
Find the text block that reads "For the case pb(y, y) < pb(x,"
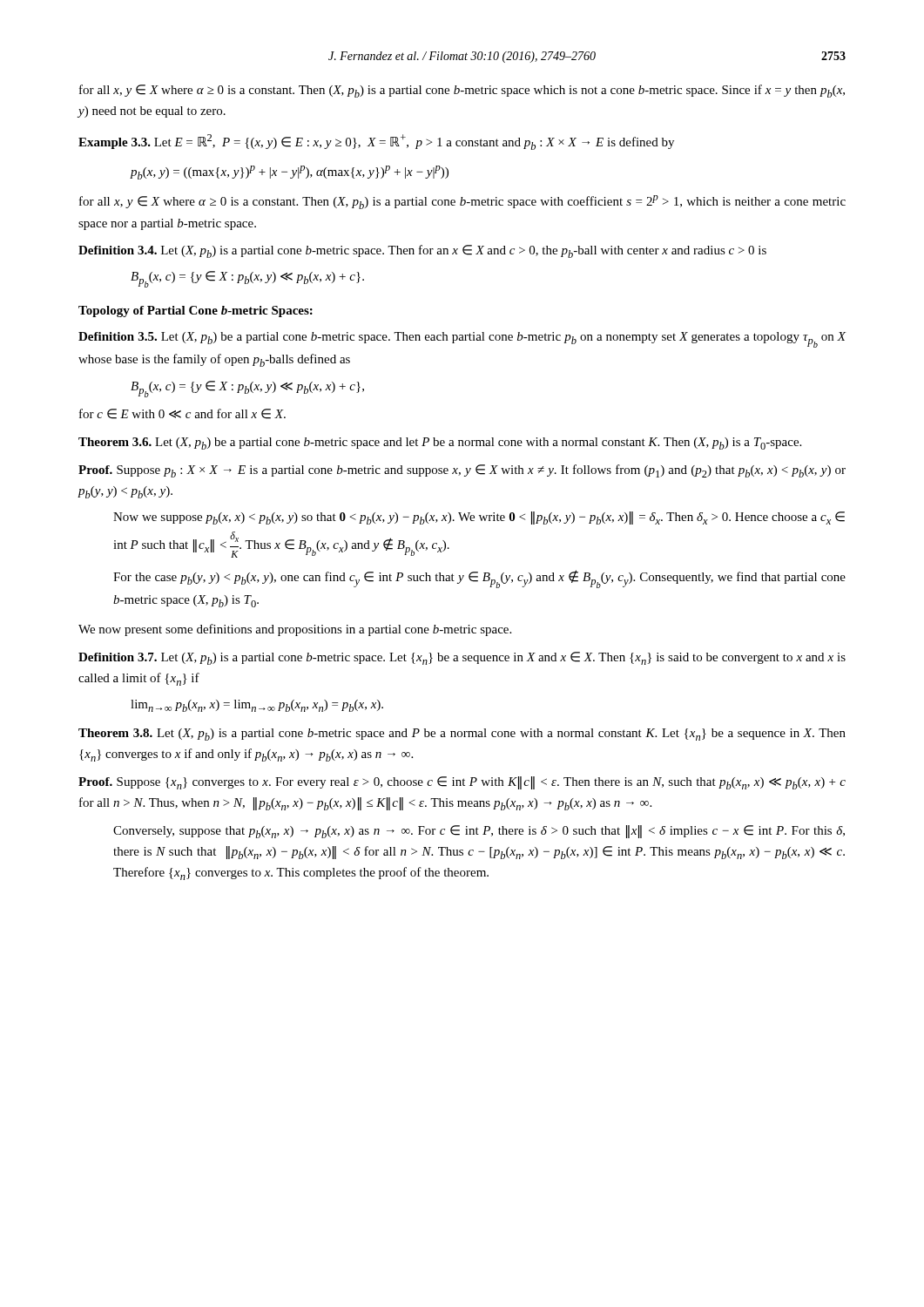[x=479, y=590]
